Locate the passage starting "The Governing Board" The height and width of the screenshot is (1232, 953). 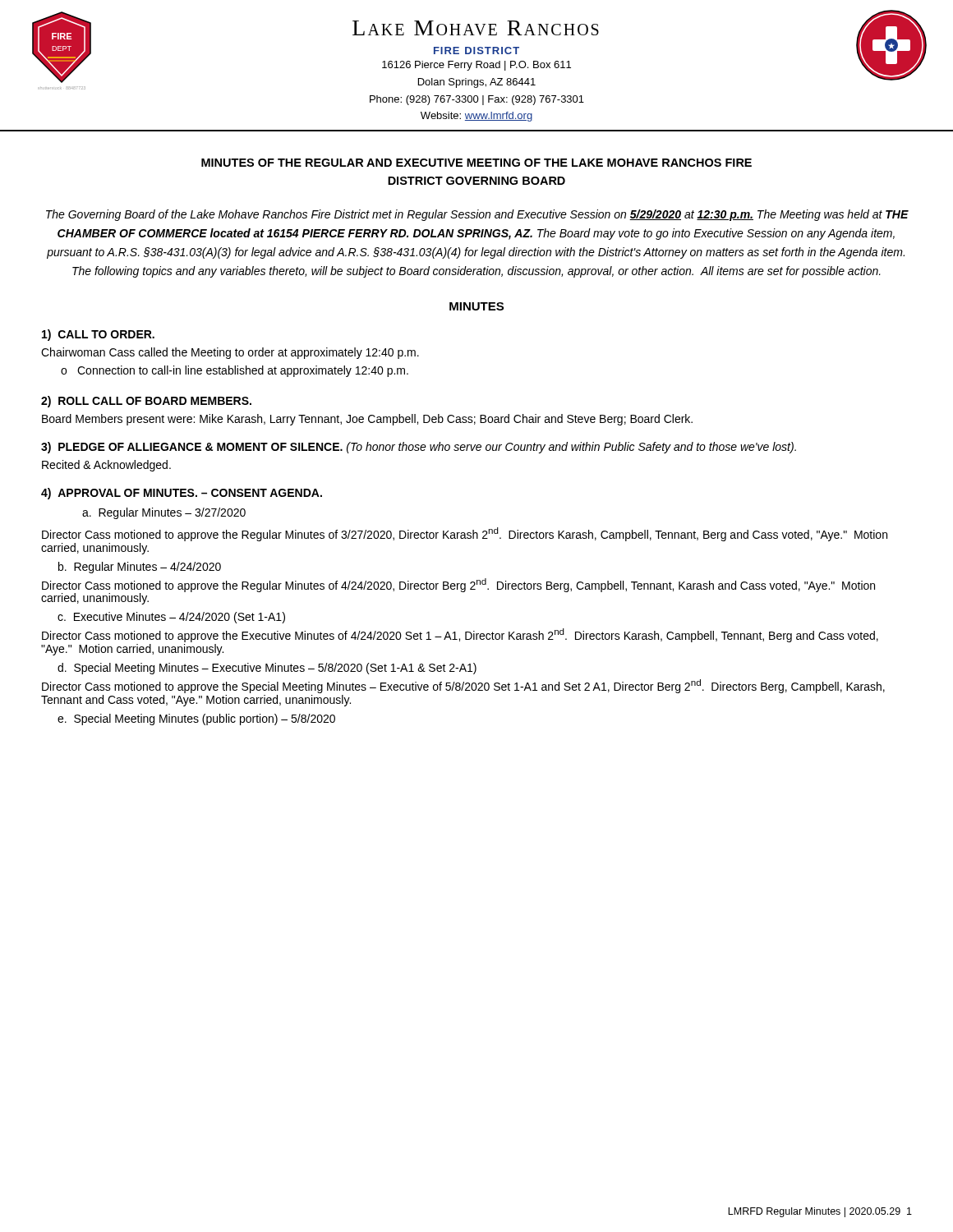point(476,243)
